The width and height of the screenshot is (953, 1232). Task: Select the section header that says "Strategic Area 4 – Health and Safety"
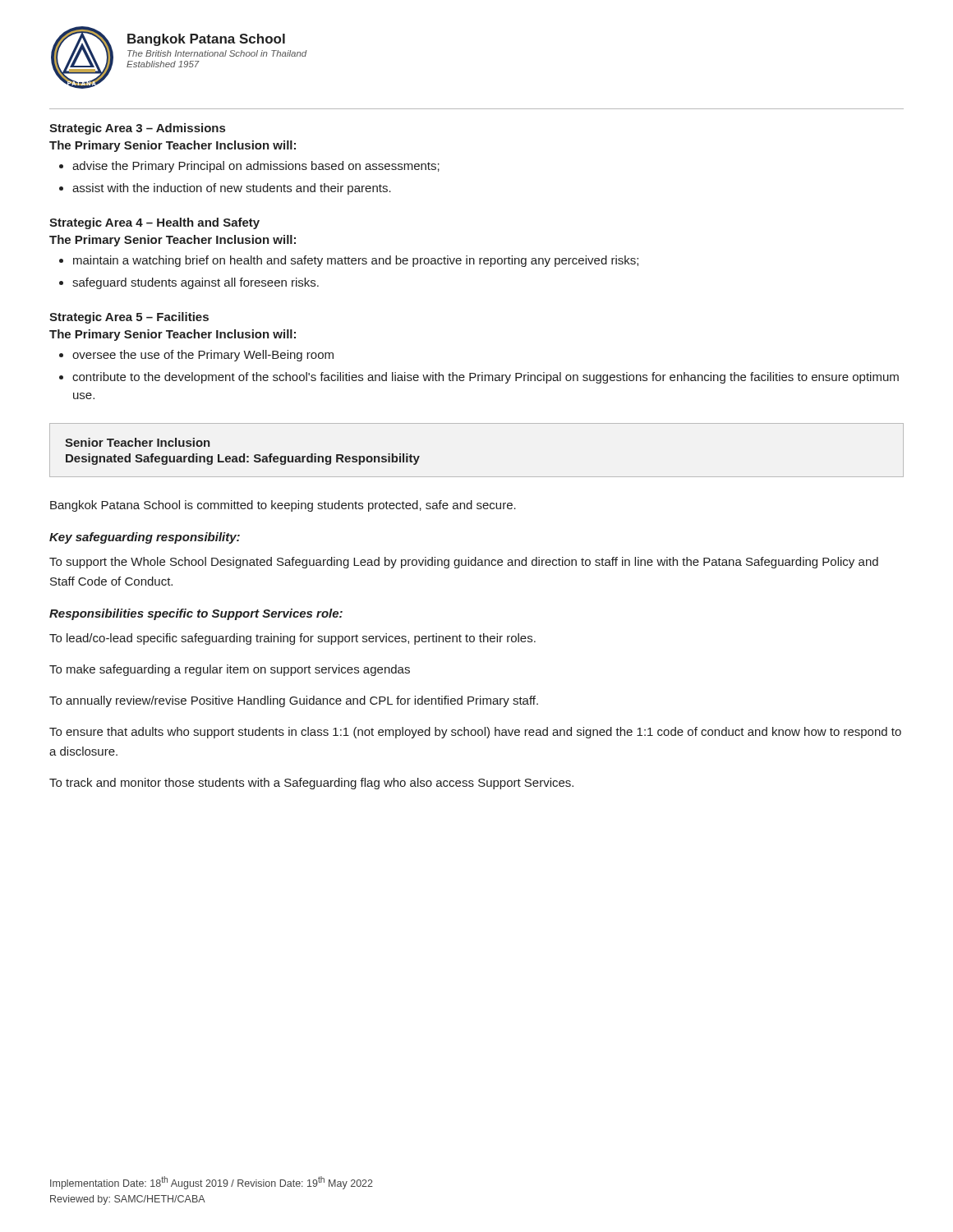(x=155, y=222)
